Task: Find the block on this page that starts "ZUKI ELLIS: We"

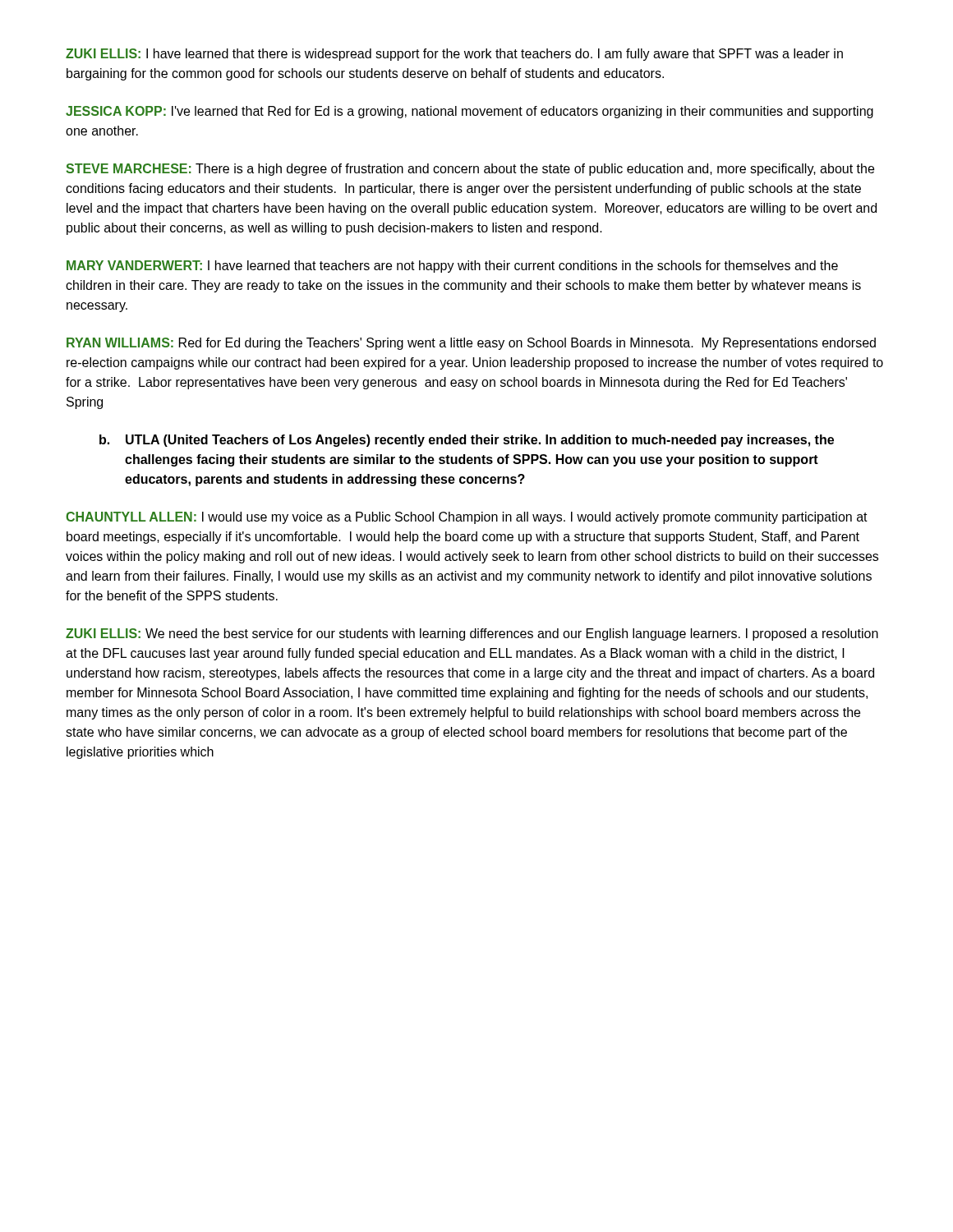Action: pos(472,693)
